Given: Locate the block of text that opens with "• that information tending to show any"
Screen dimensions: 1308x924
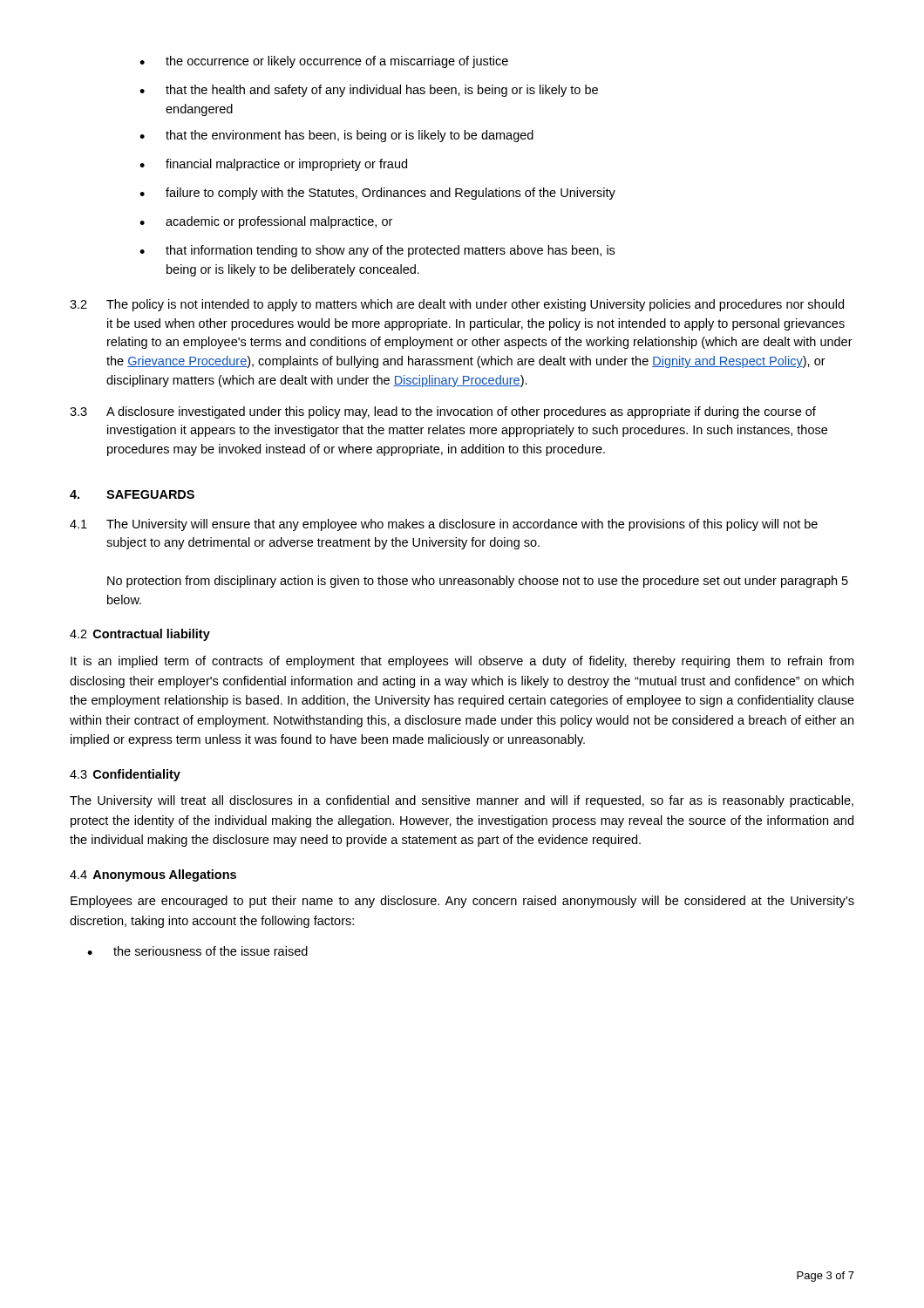Looking at the screenshot, I should [x=497, y=261].
